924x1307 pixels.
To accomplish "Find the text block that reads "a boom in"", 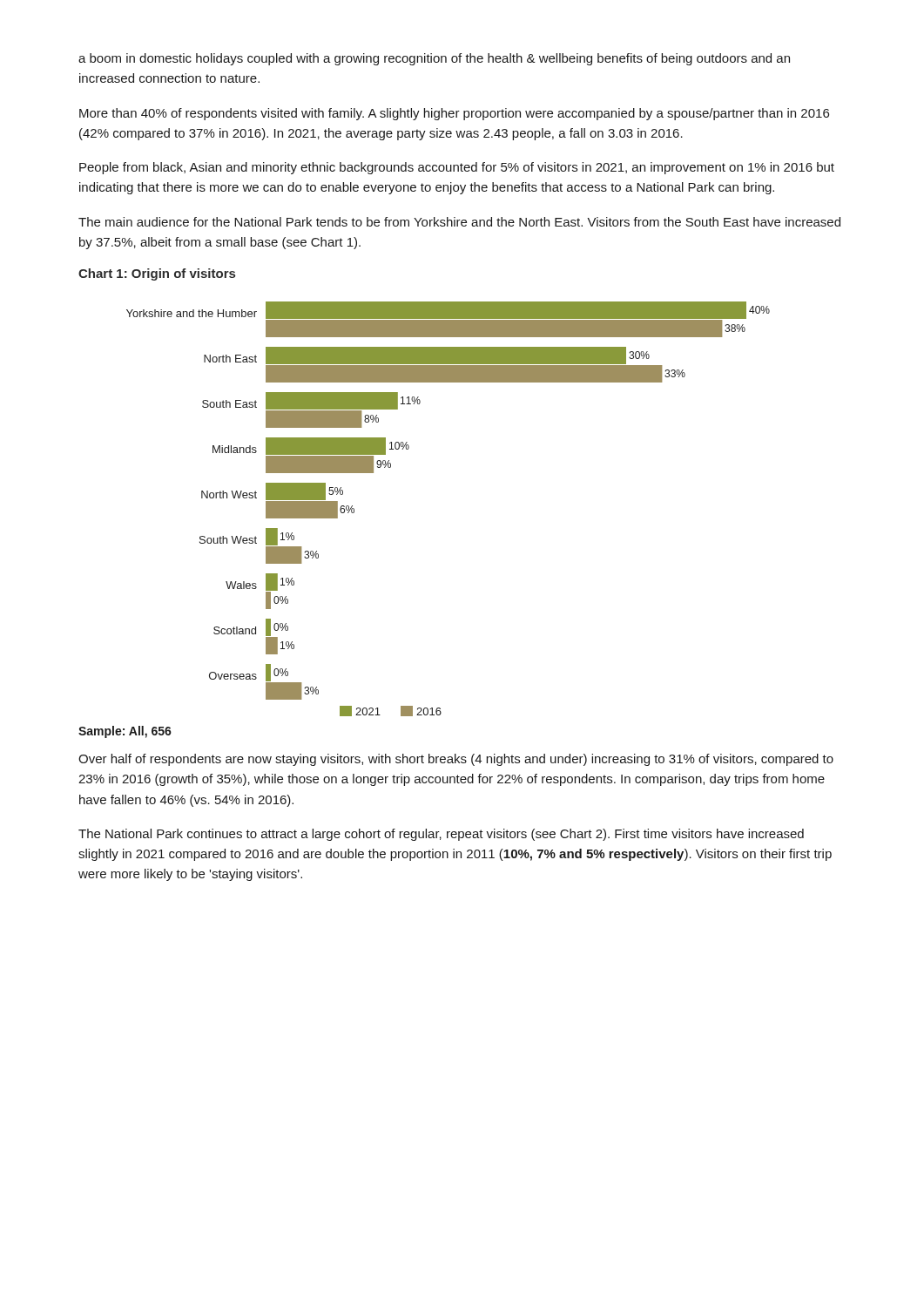I will [435, 68].
